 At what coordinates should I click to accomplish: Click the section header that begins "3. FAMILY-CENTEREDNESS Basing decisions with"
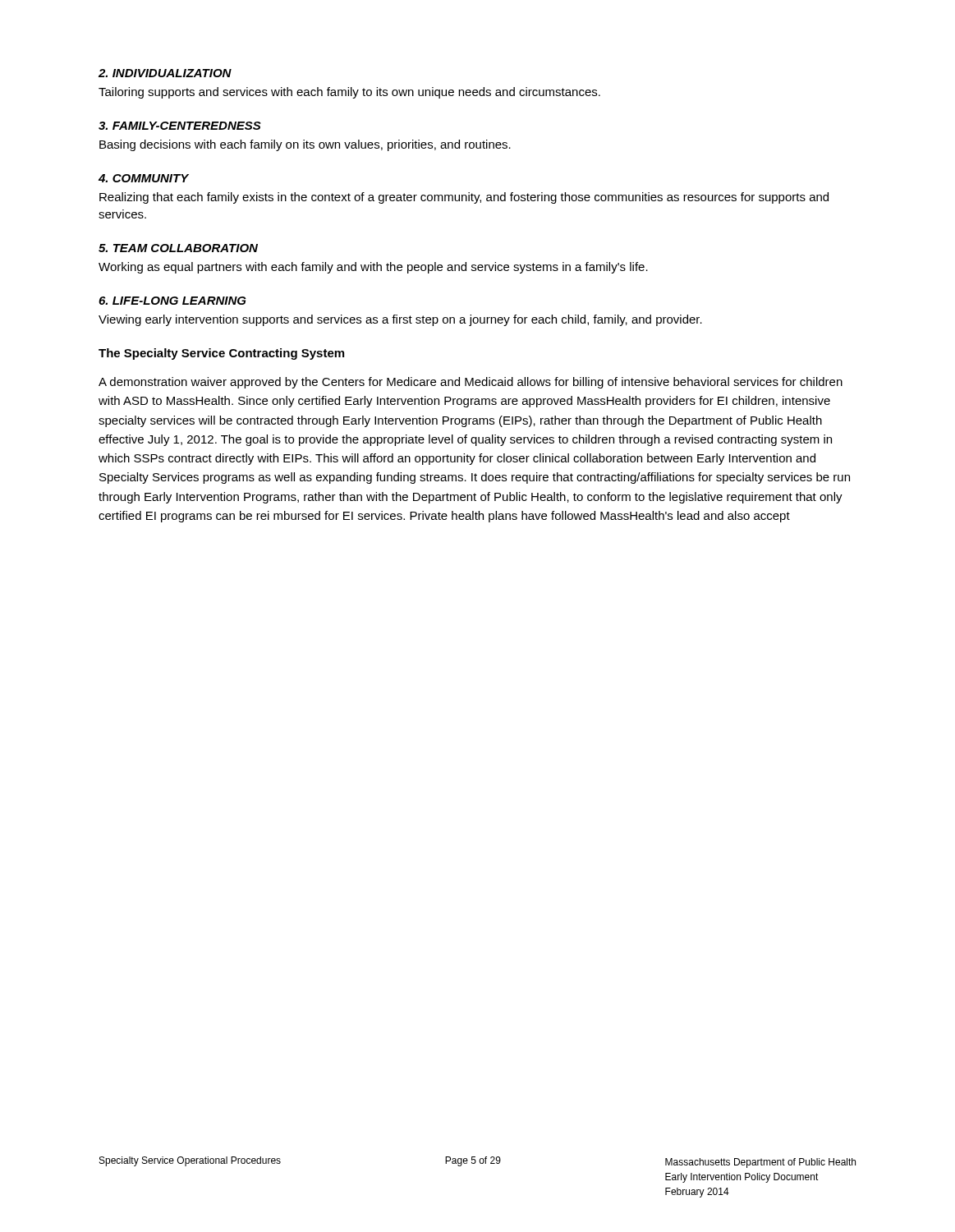(x=478, y=136)
